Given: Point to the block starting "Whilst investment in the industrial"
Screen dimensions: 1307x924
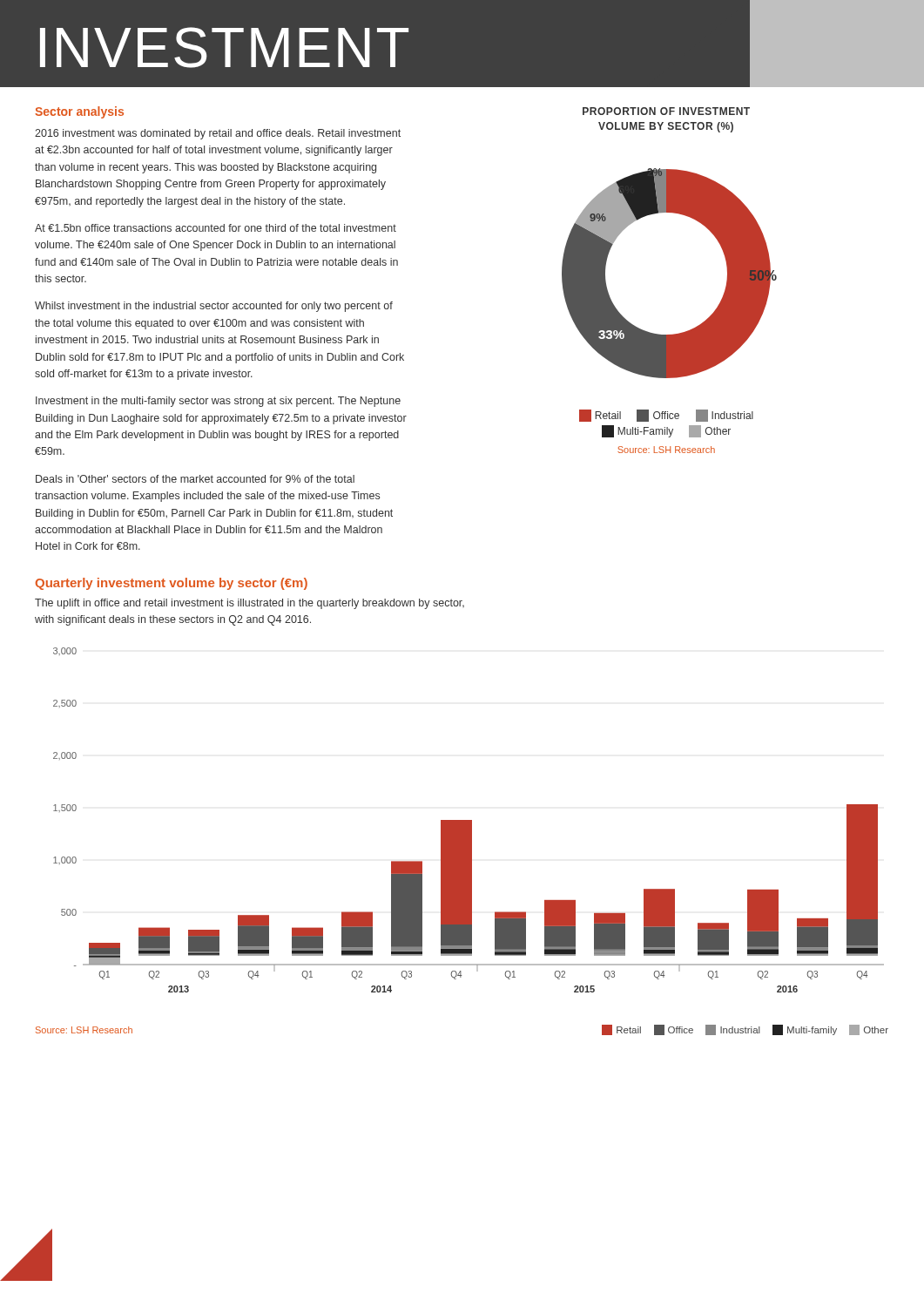Looking at the screenshot, I should tap(220, 340).
